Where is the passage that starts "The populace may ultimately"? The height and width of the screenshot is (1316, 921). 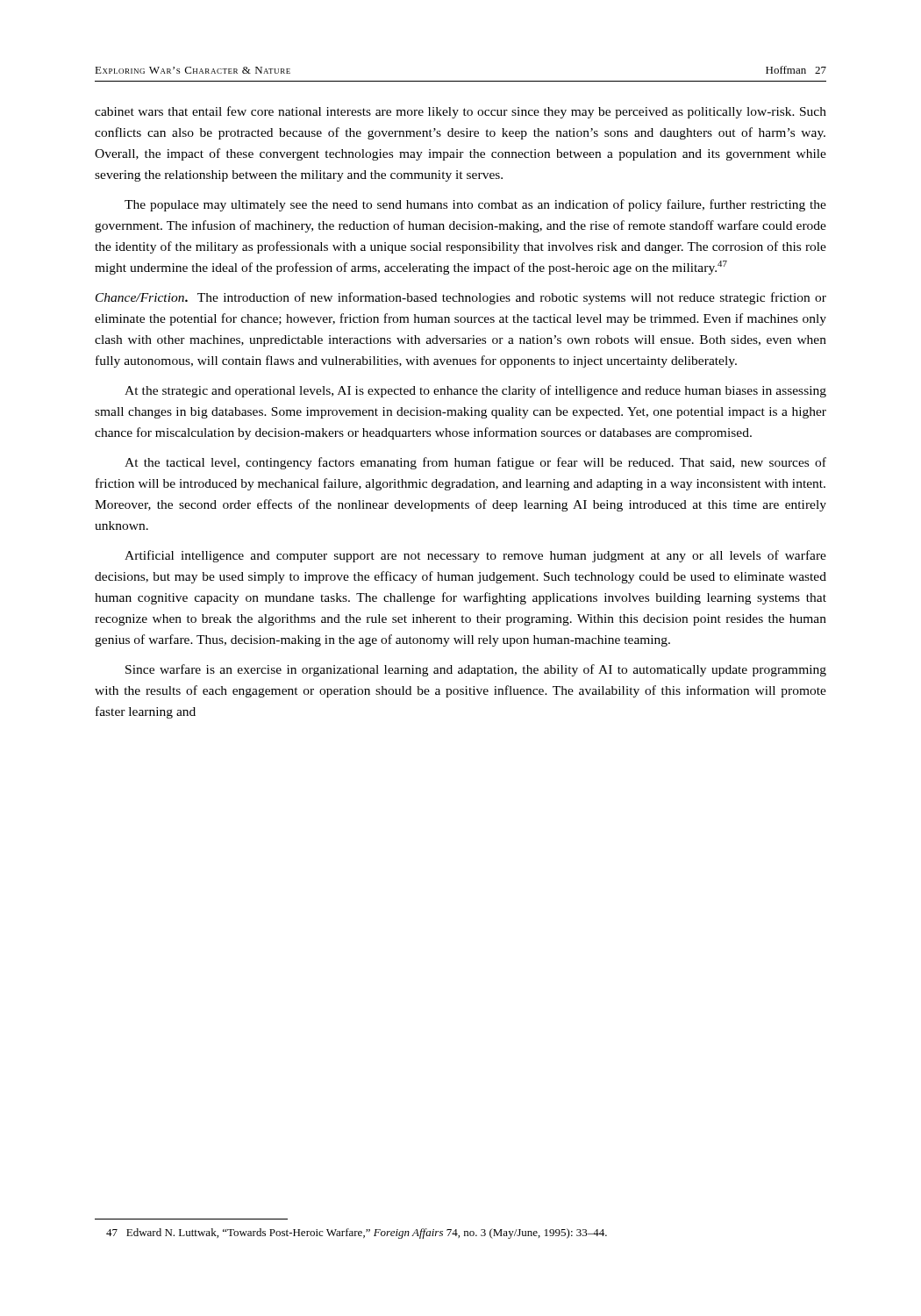[460, 236]
